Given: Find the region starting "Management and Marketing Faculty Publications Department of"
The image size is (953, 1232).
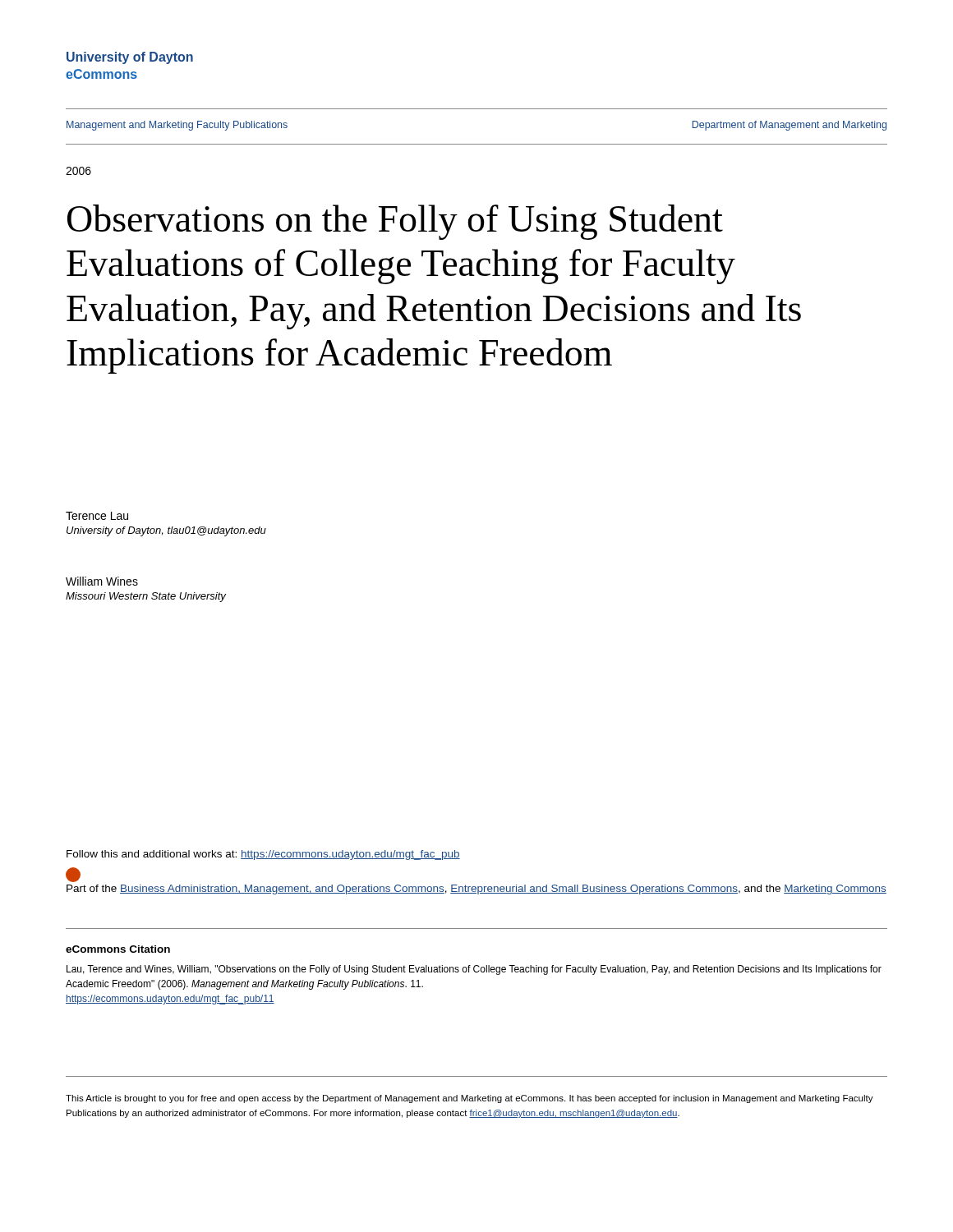Looking at the screenshot, I should [179, 125].
